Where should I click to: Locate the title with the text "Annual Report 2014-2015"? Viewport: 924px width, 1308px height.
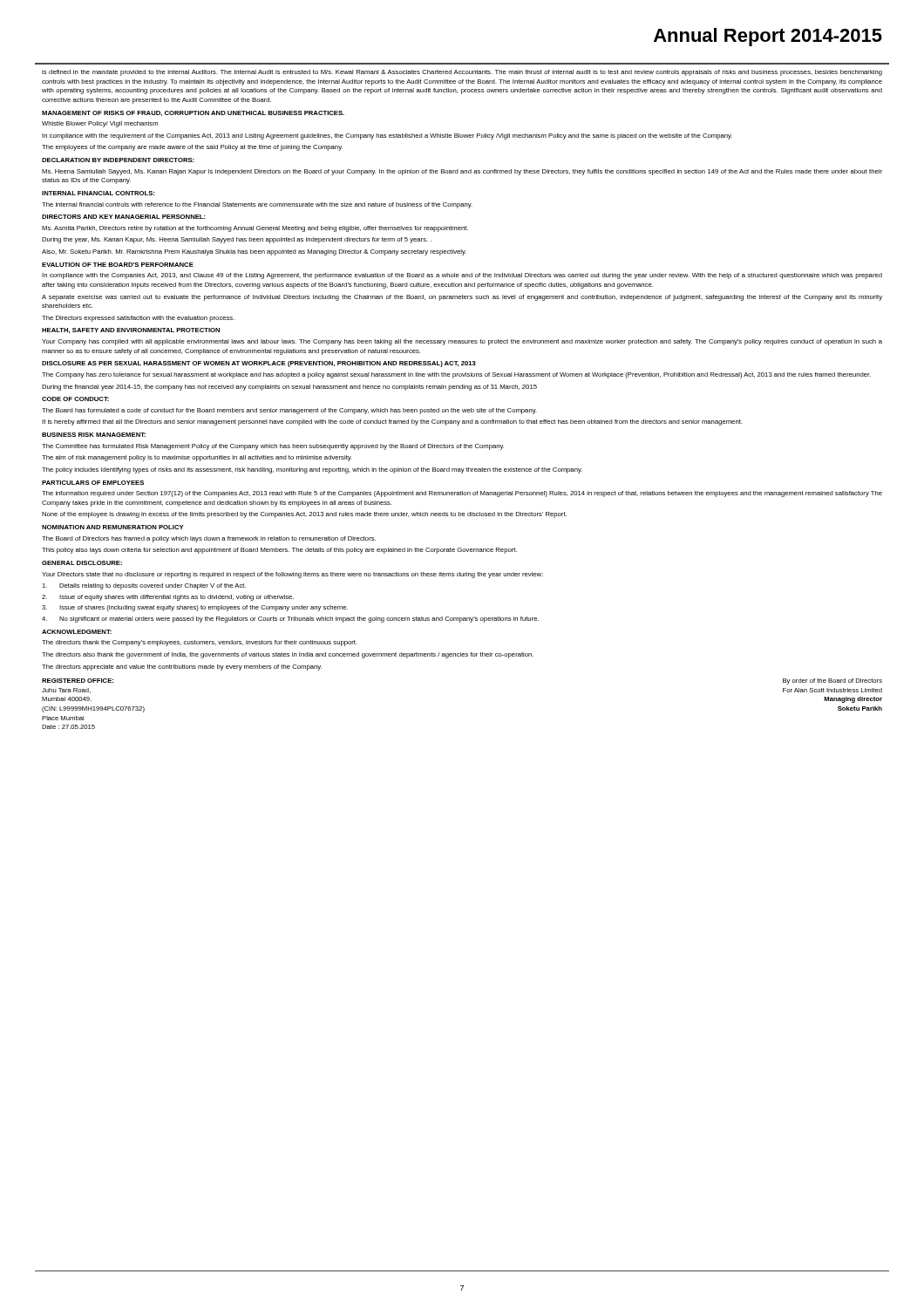coord(768,35)
